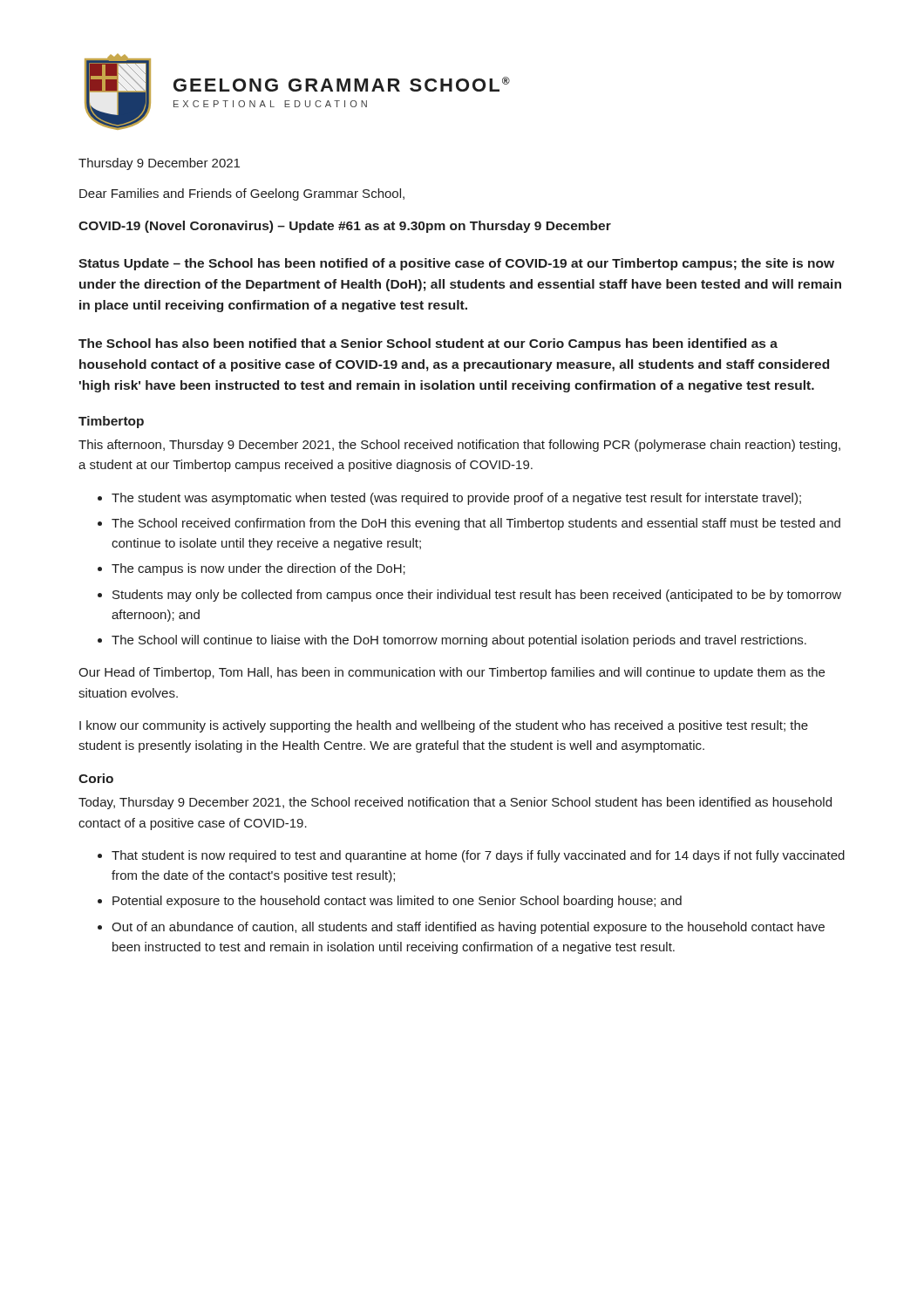
Task: Navigate to the block starting "The campus is now under the direction"
Action: (x=259, y=568)
